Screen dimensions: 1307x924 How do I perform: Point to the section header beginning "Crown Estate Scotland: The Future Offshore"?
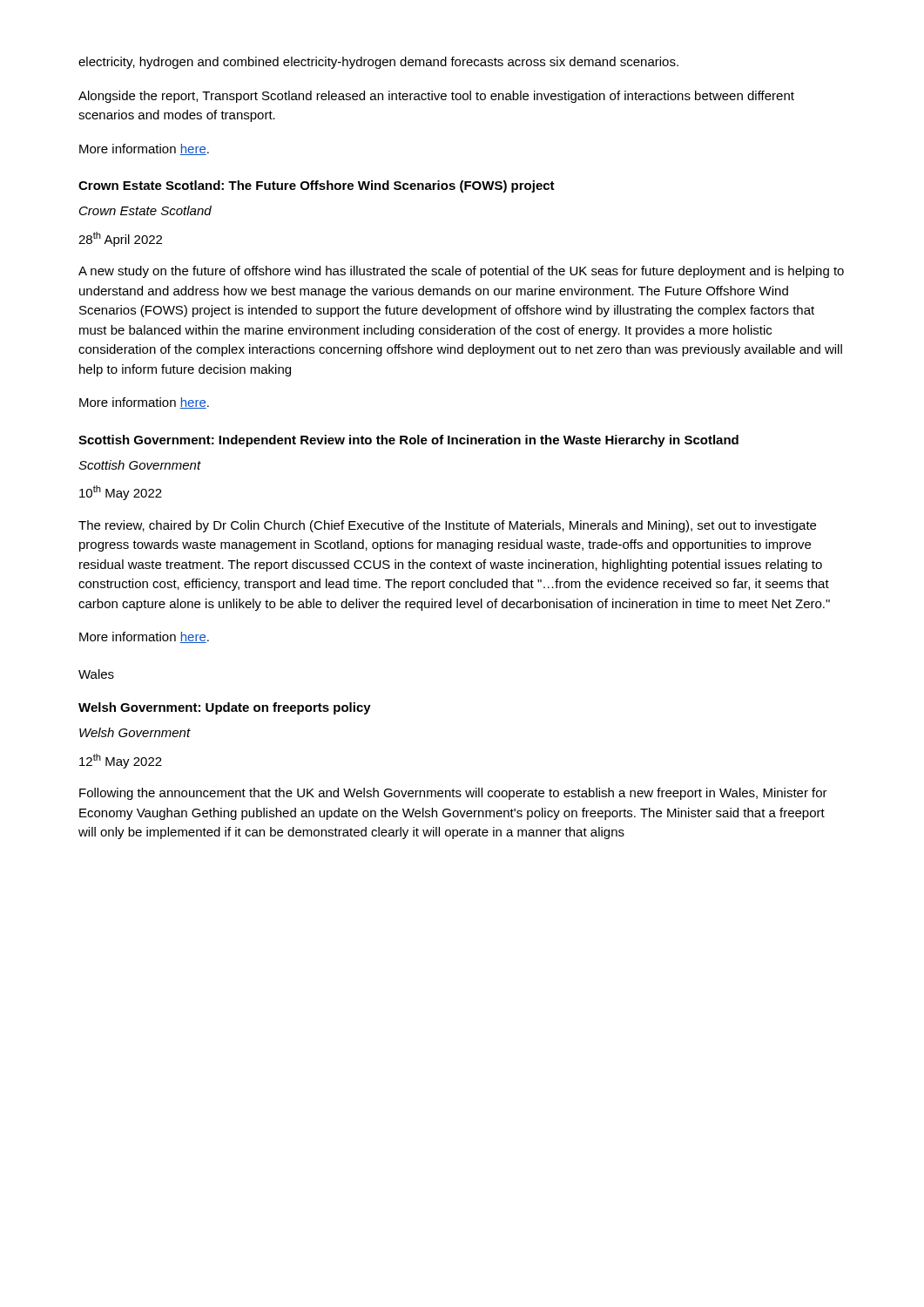[316, 185]
